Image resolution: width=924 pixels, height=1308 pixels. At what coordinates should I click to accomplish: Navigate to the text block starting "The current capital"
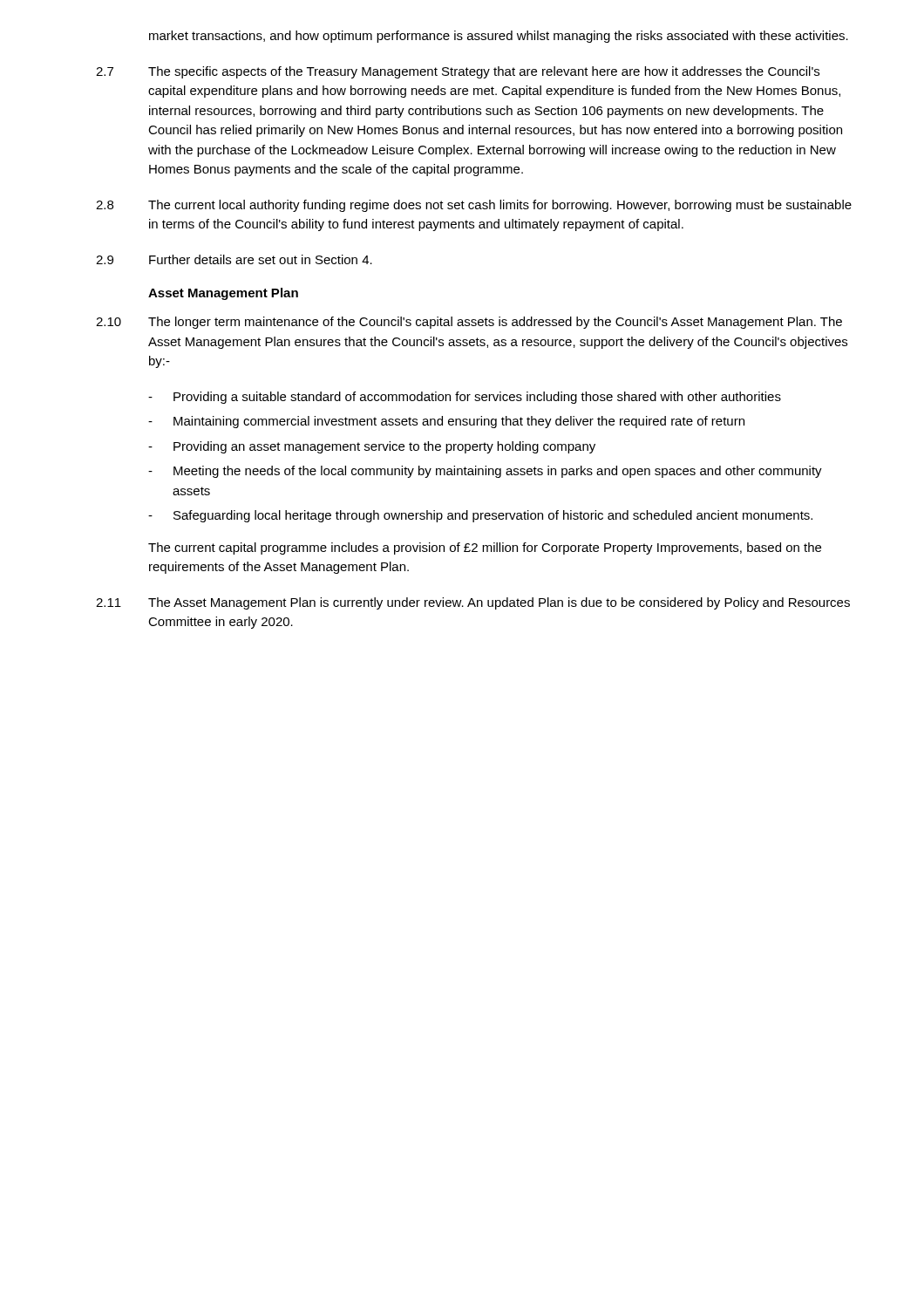[501, 557]
